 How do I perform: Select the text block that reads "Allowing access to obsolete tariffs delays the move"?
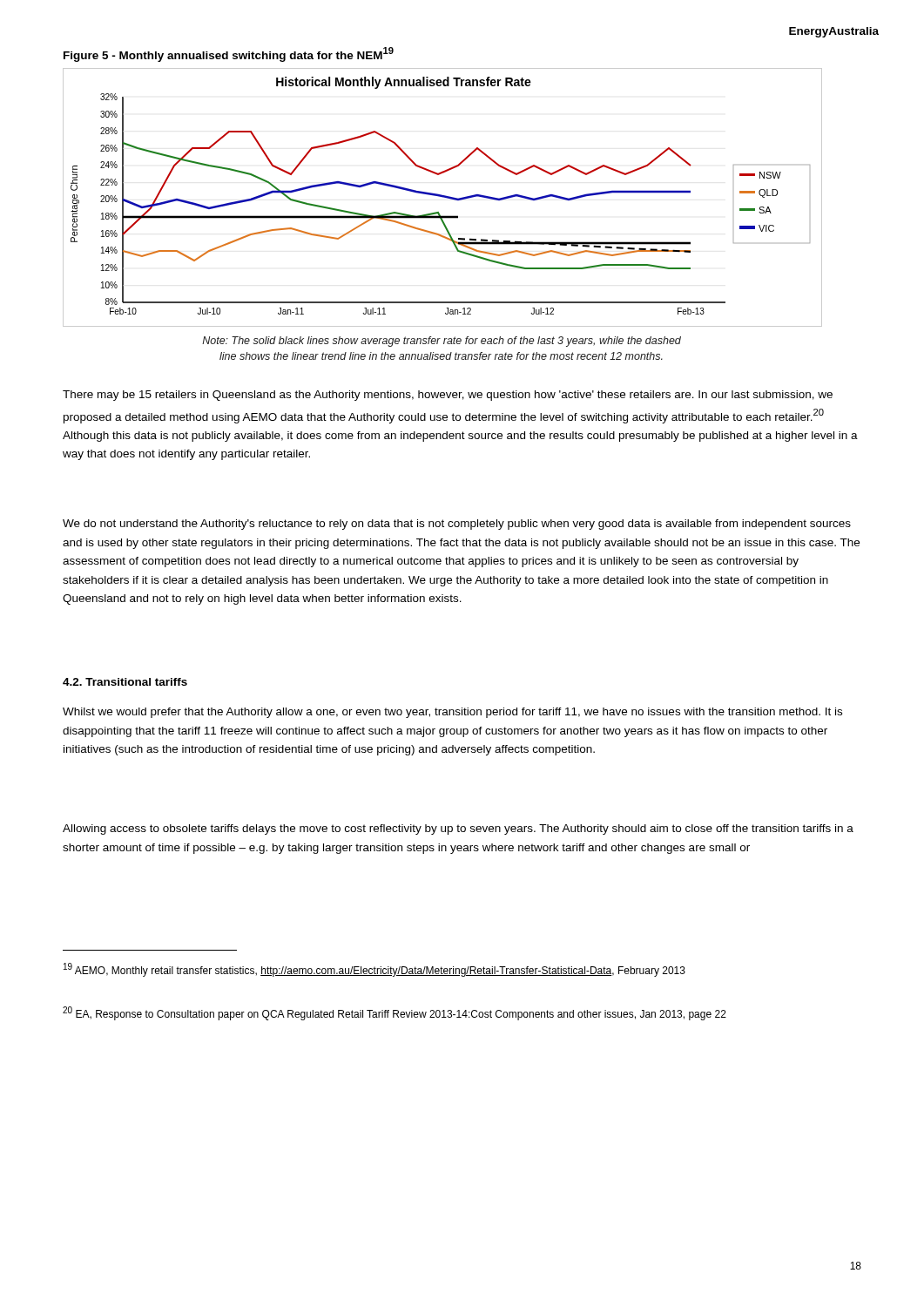pos(458,838)
